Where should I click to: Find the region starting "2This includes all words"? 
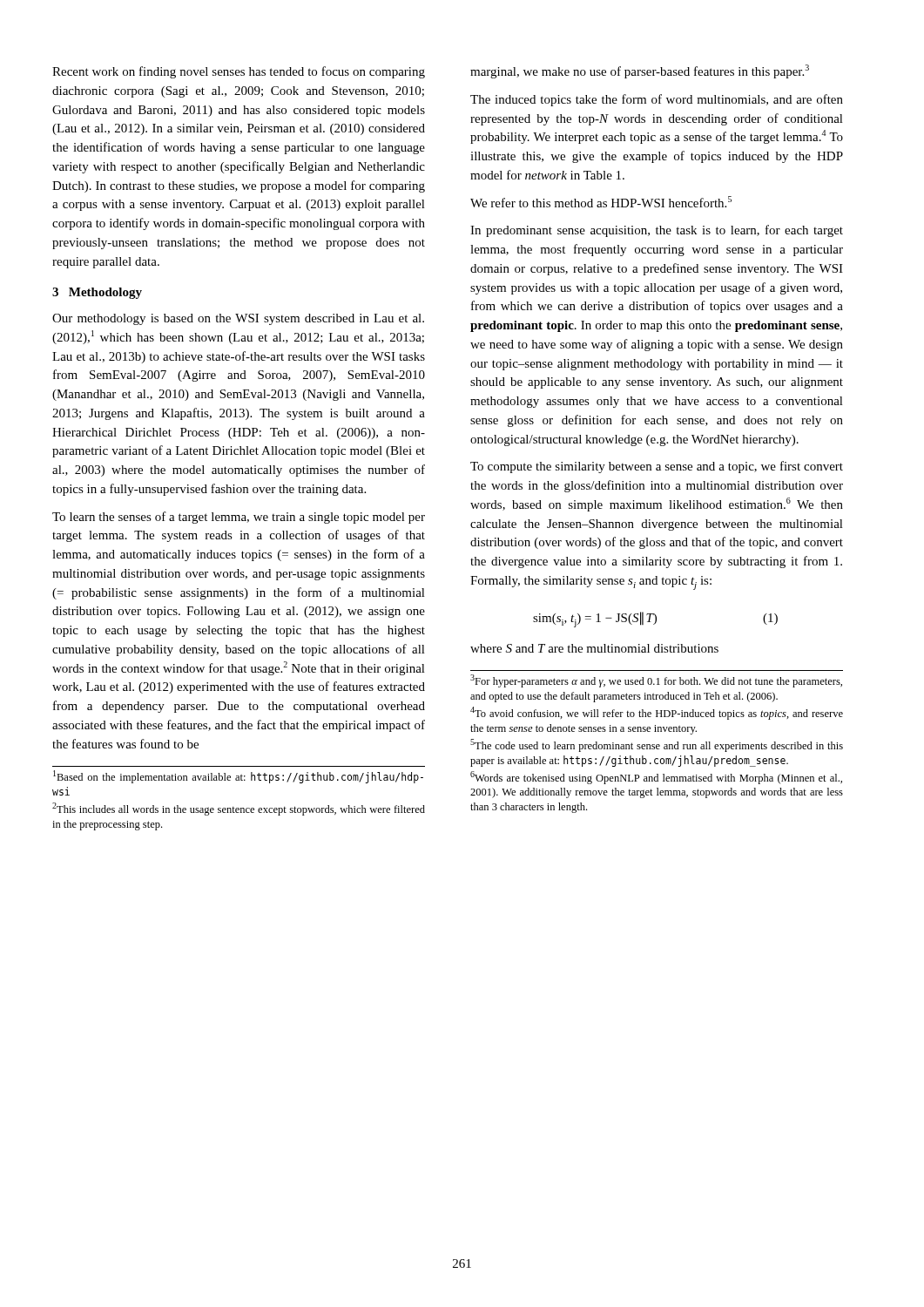[239, 817]
